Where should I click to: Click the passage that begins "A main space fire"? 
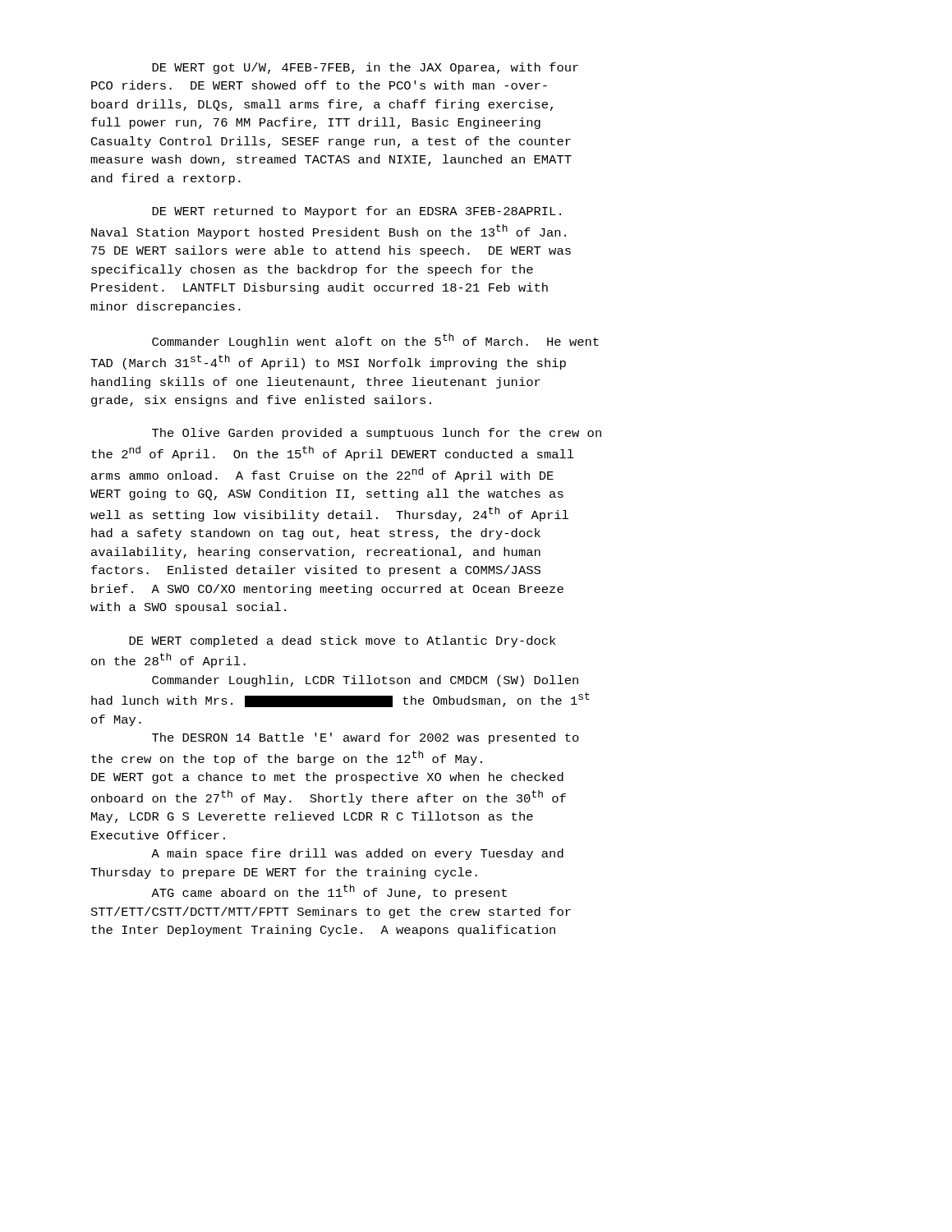click(x=327, y=864)
